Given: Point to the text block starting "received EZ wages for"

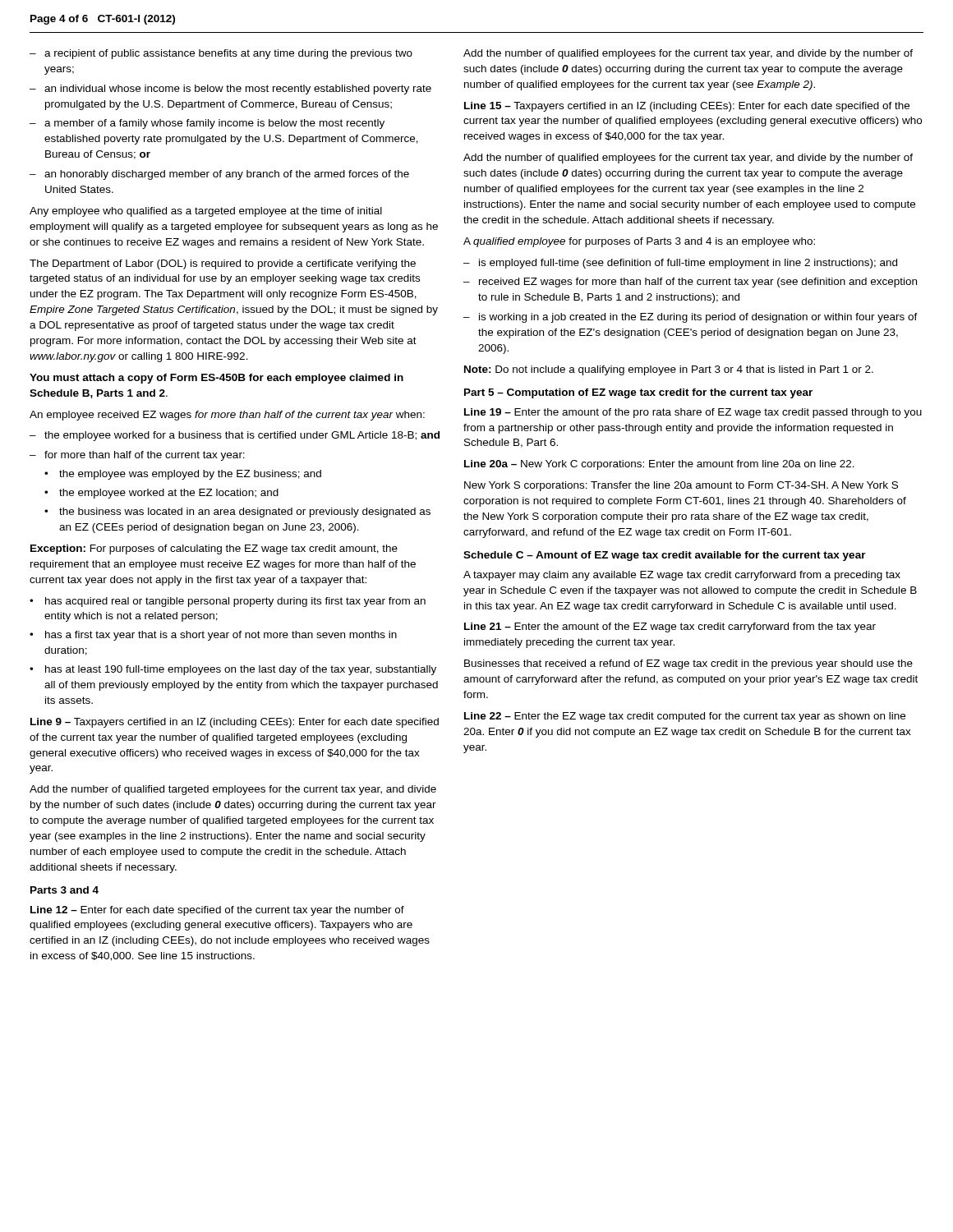Looking at the screenshot, I should click(698, 289).
